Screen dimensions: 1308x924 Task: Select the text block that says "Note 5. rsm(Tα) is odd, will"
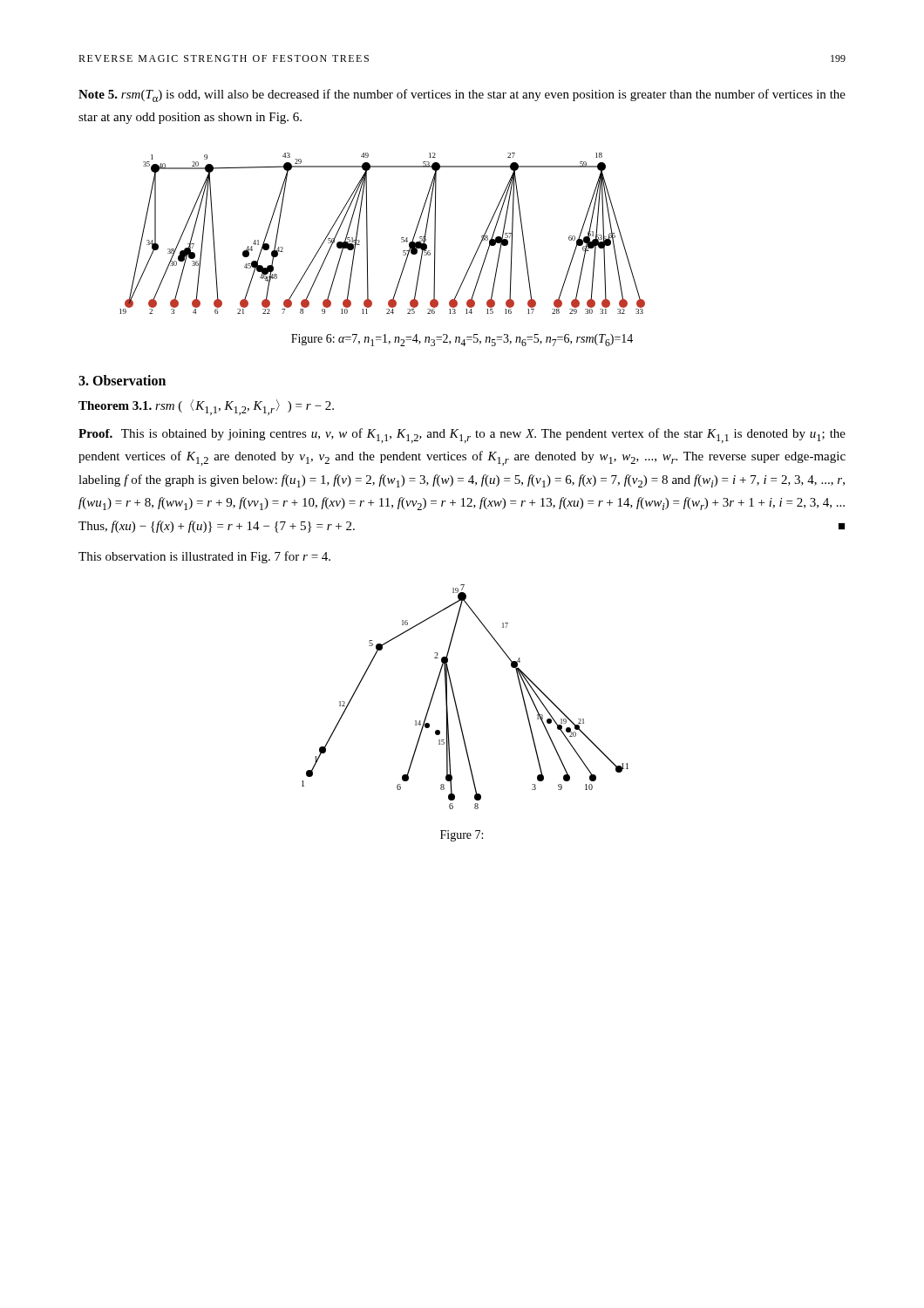[462, 105]
